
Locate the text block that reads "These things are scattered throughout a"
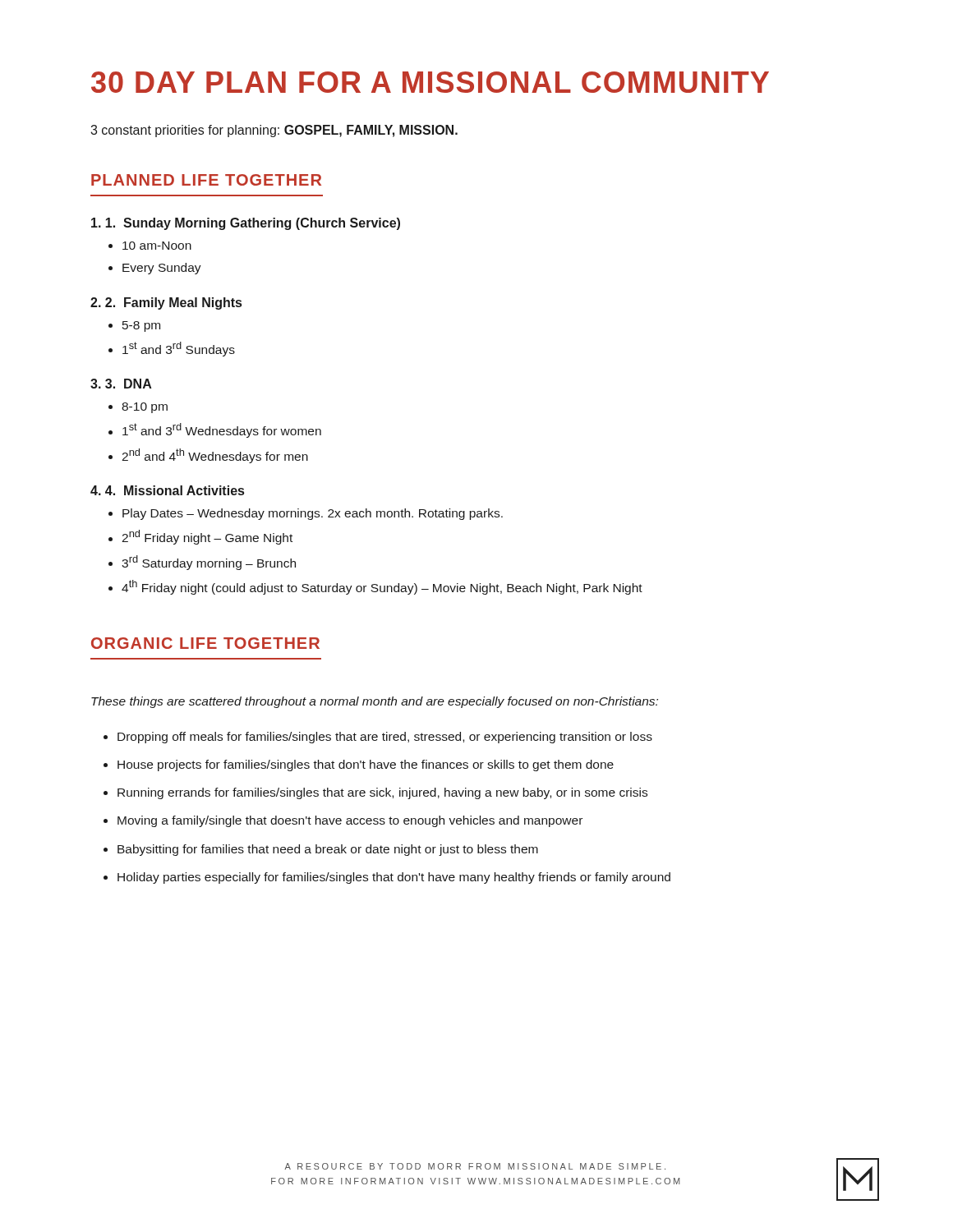coord(476,701)
